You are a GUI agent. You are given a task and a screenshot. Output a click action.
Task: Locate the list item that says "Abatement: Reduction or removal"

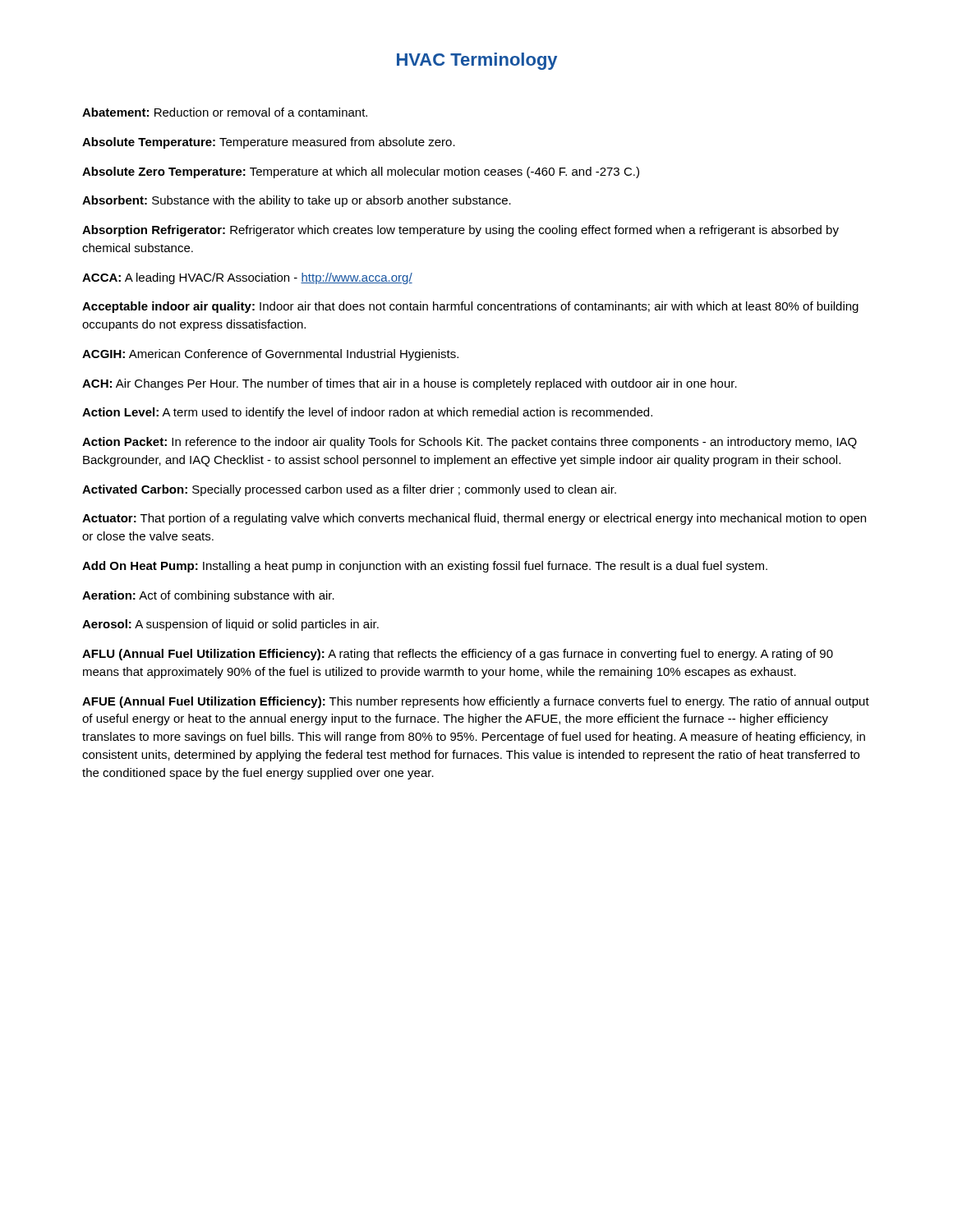(x=225, y=112)
